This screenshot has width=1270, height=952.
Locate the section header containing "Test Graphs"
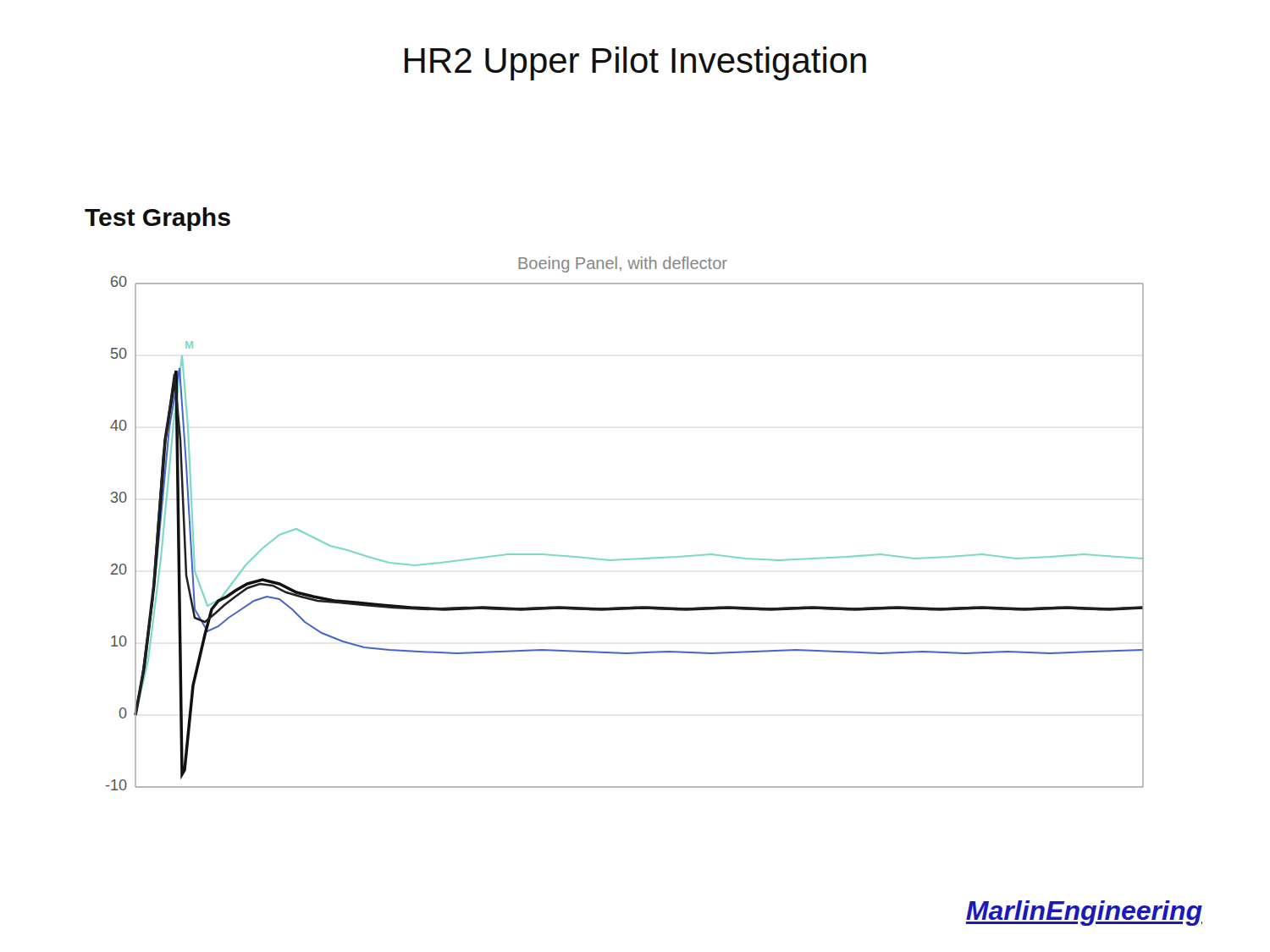tap(158, 217)
